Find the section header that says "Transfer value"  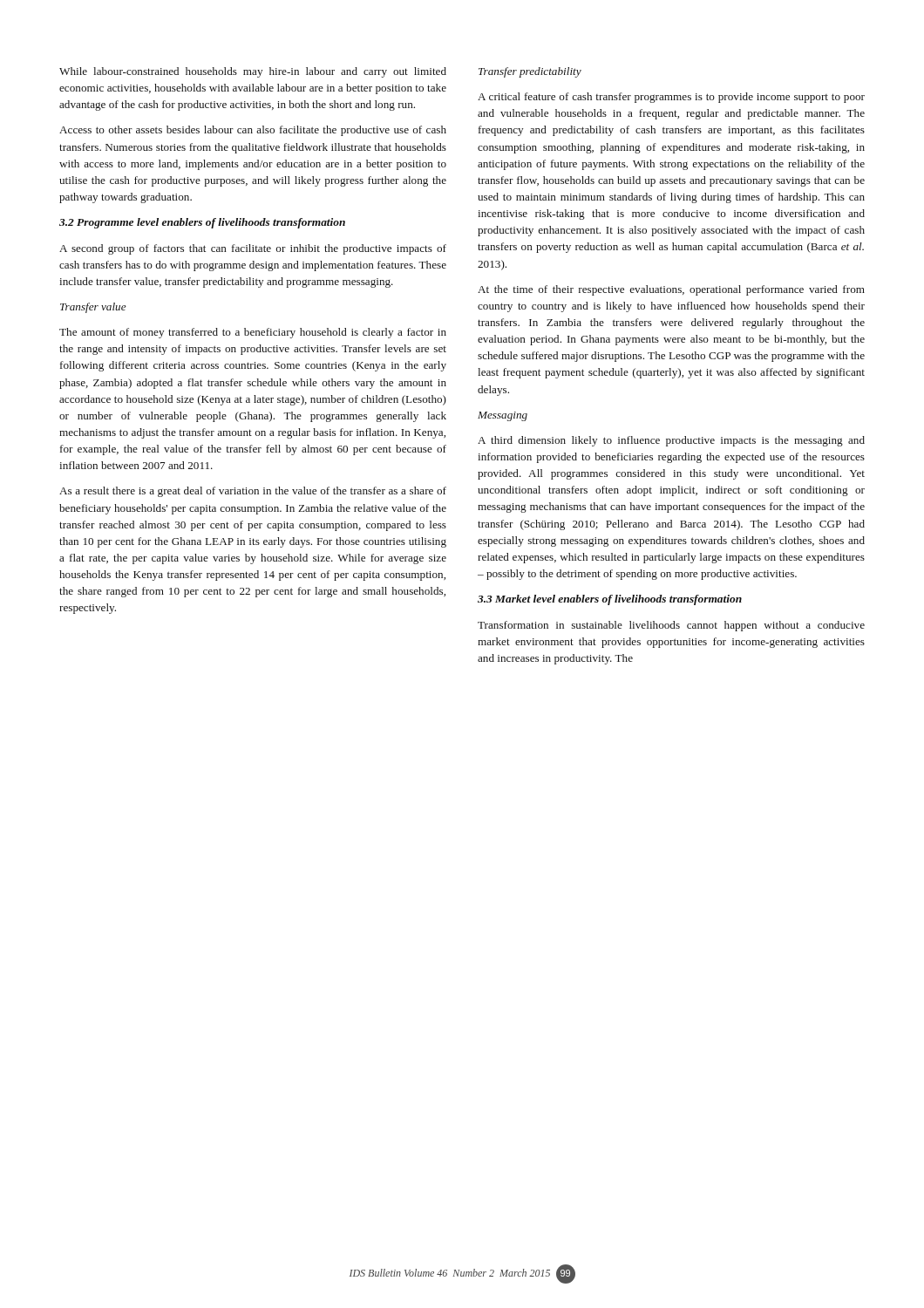[93, 308]
